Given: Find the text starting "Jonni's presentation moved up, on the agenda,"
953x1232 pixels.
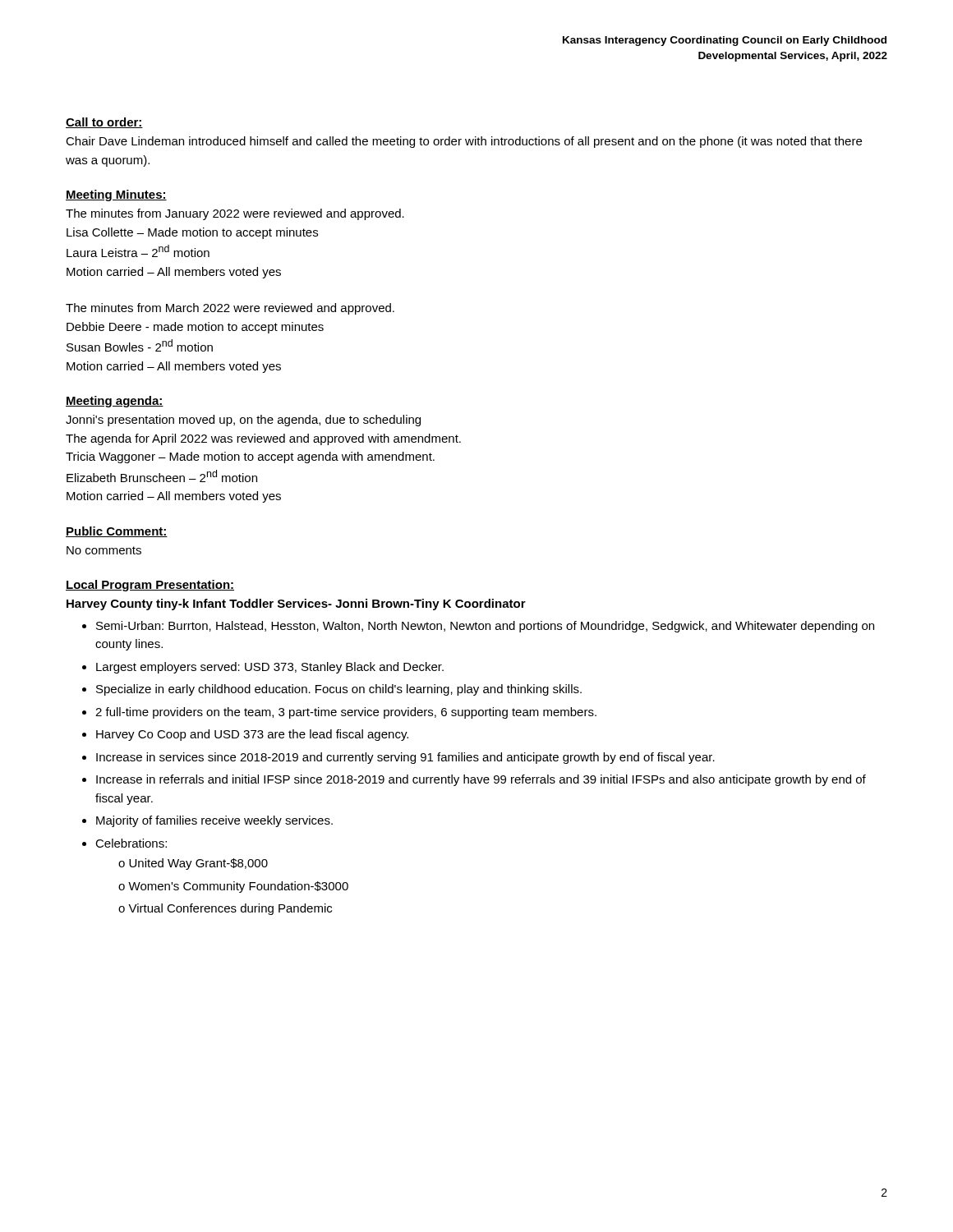Looking at the screenshot, I should coord(243,421).
